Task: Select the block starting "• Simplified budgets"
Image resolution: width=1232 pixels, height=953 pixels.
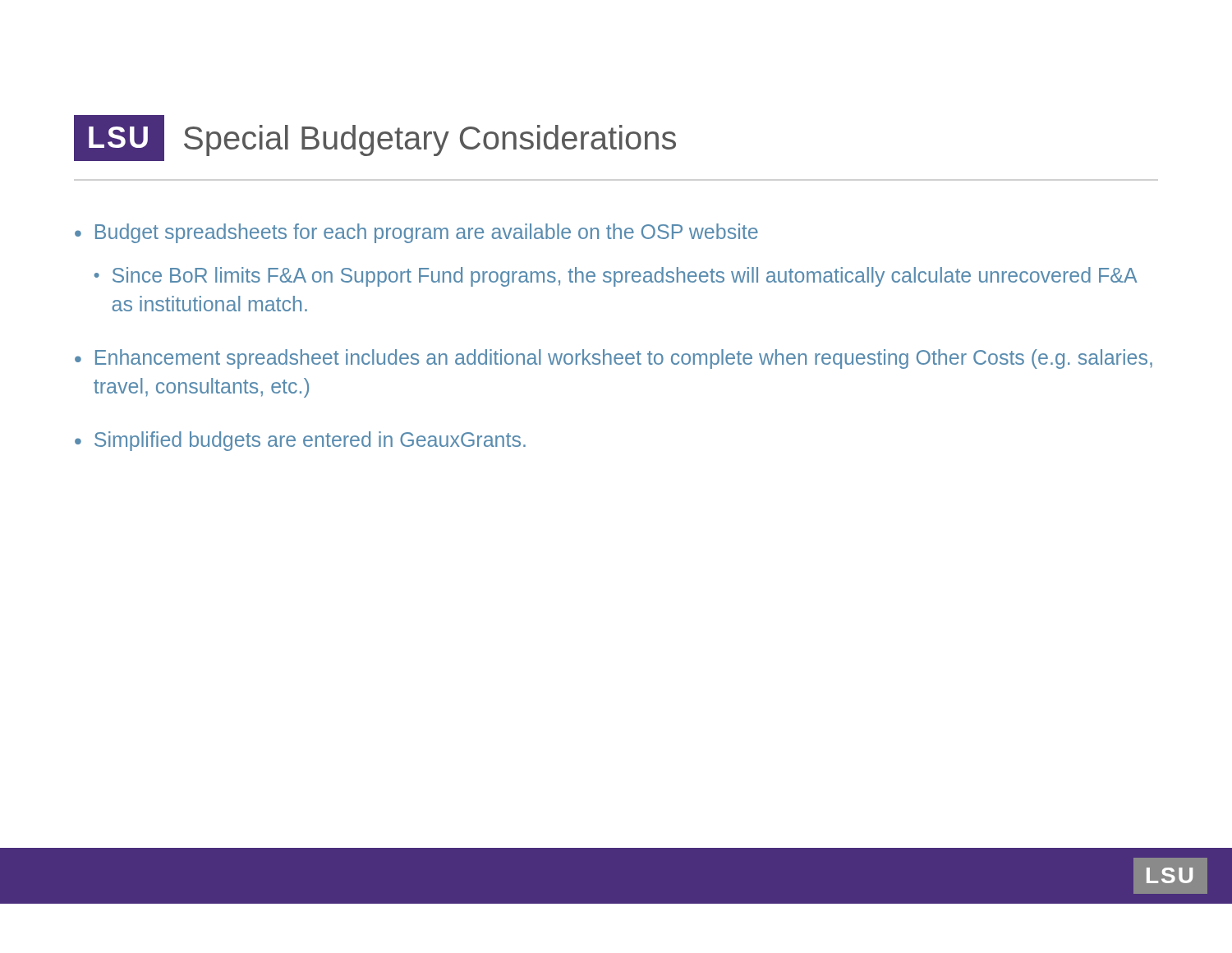Action: point(301,440)
